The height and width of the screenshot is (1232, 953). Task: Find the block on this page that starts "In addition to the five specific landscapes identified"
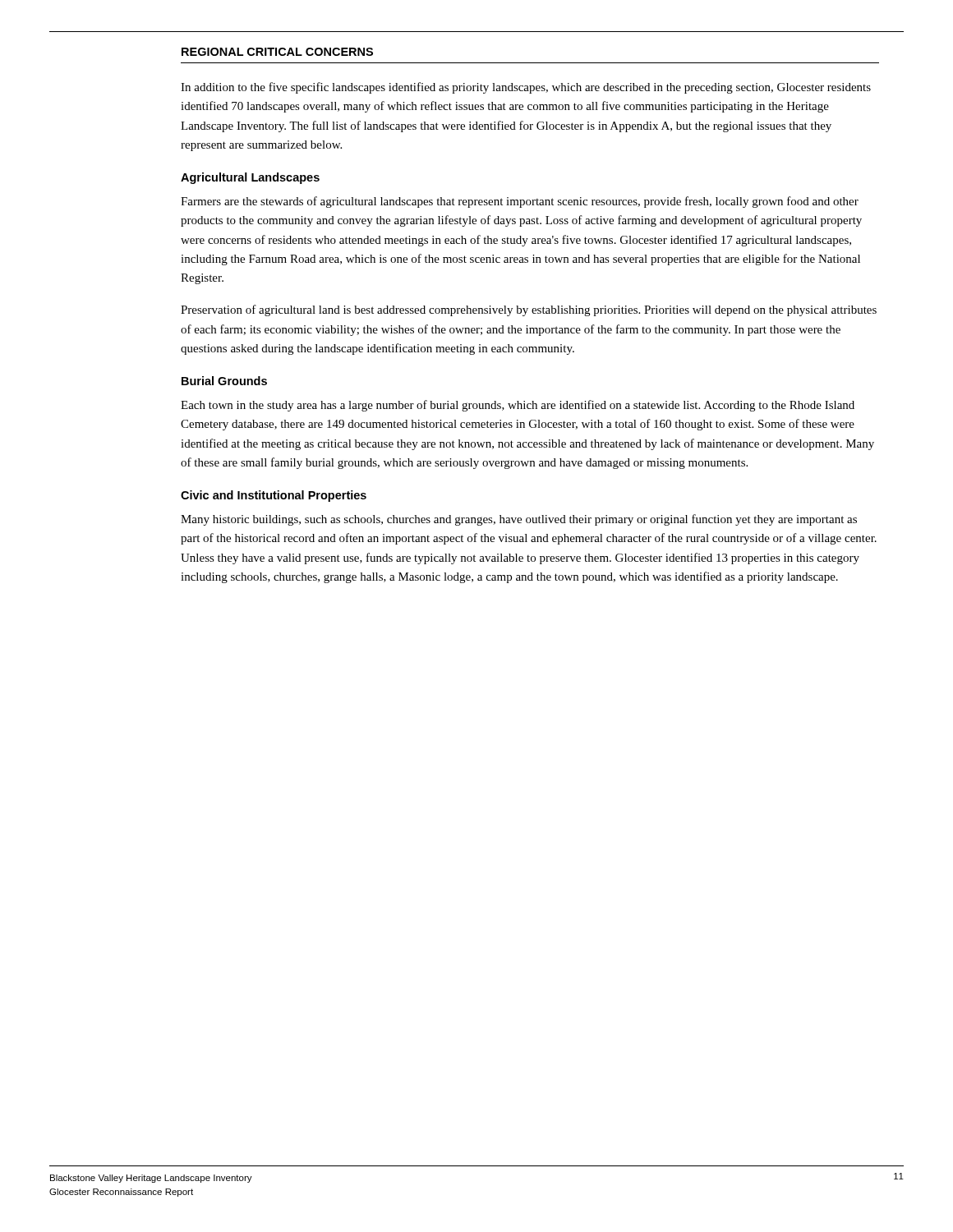click(526, 116)
